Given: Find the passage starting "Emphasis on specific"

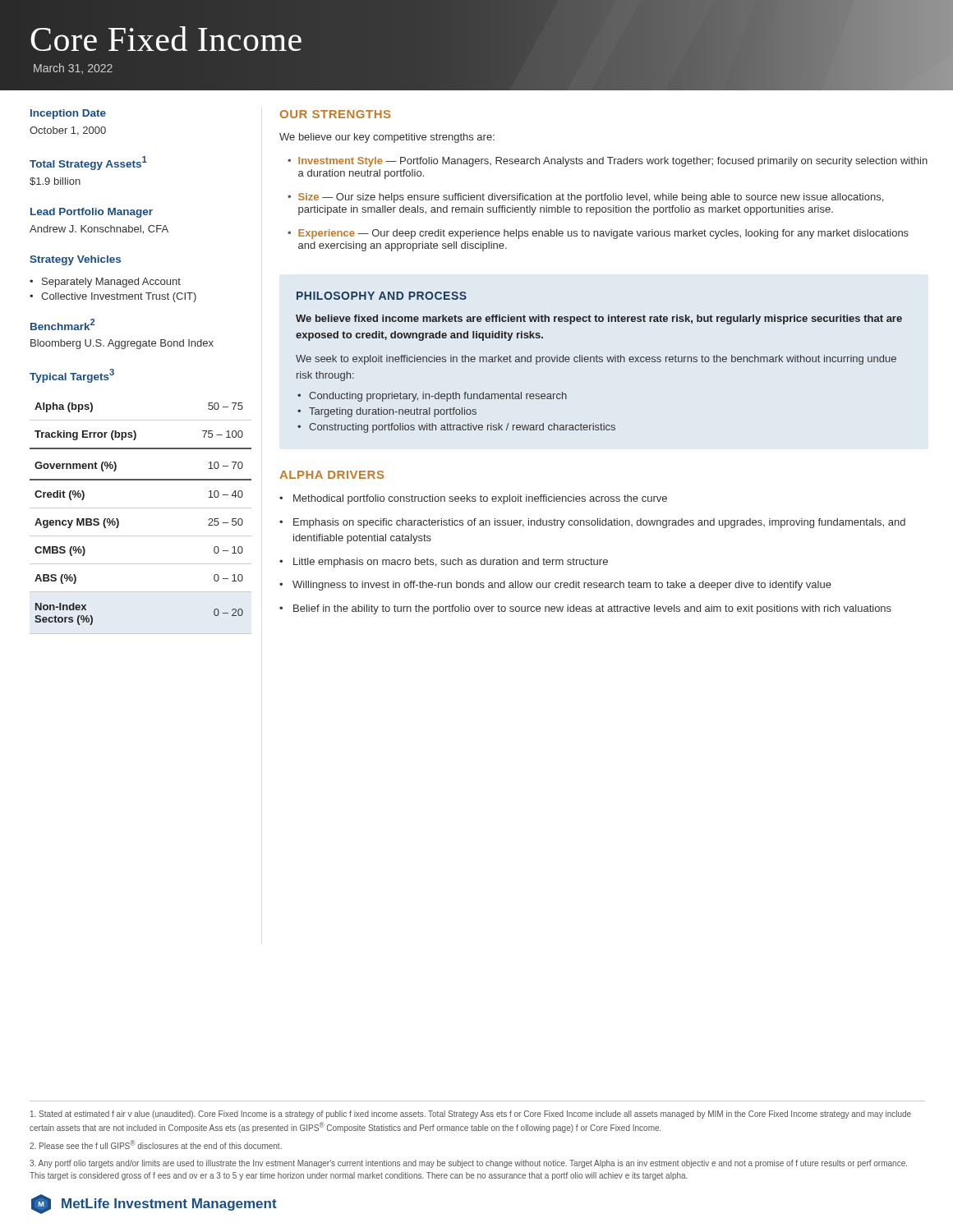Looking at the screenshot, I should pyautogui.click(x=599, y=530).
